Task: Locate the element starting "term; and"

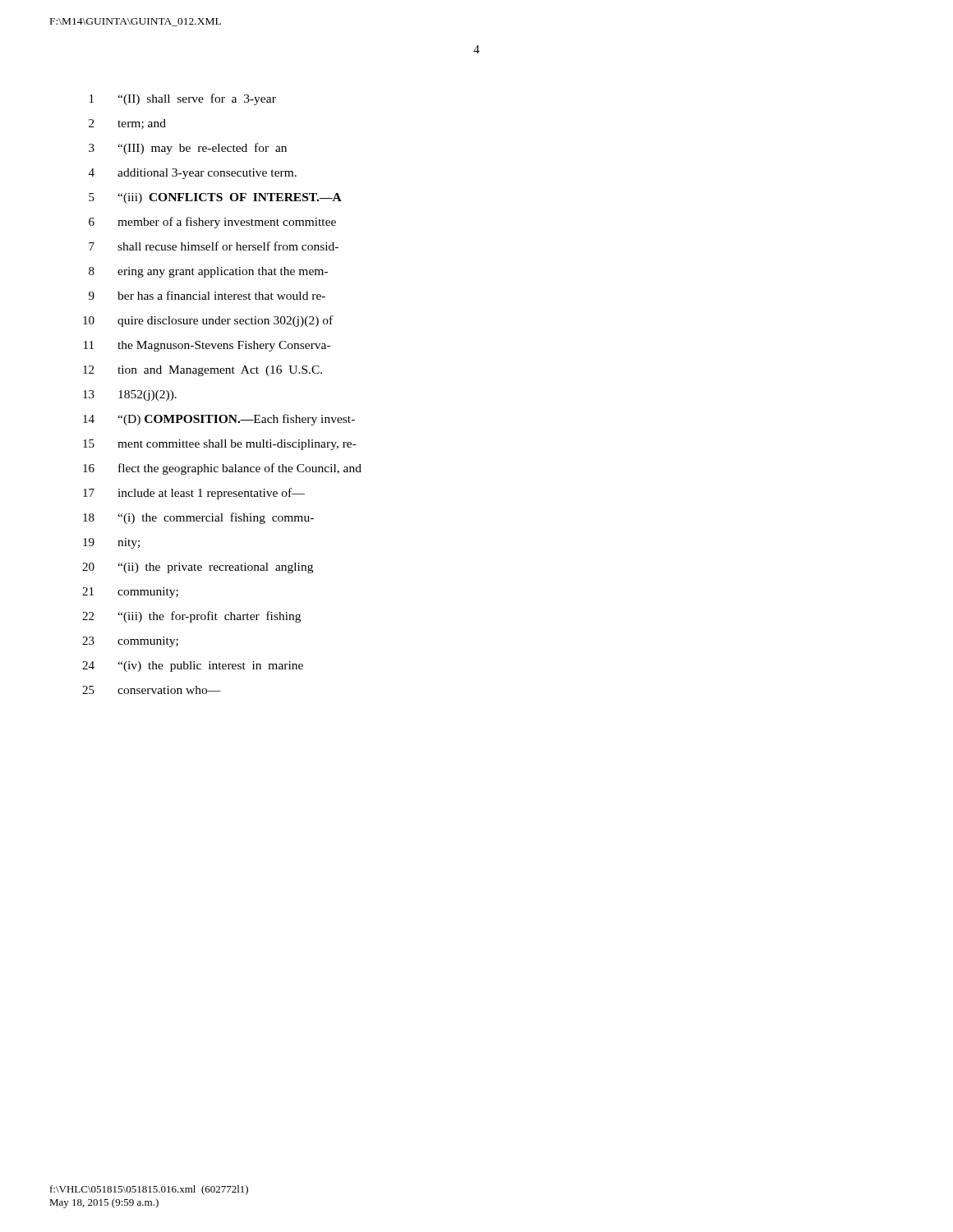Action: [142, 123]
